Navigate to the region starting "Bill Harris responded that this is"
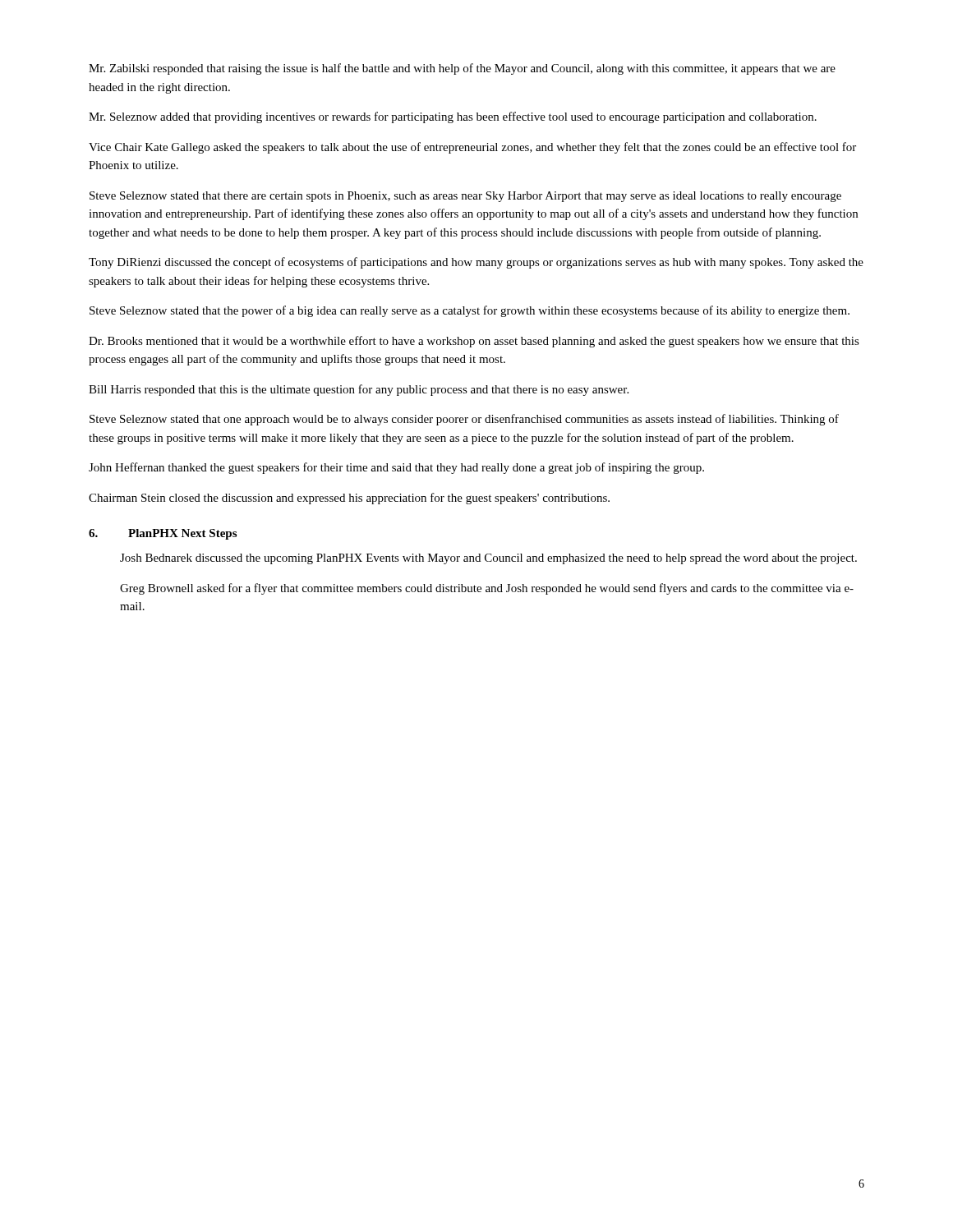 tap(359, 389)
